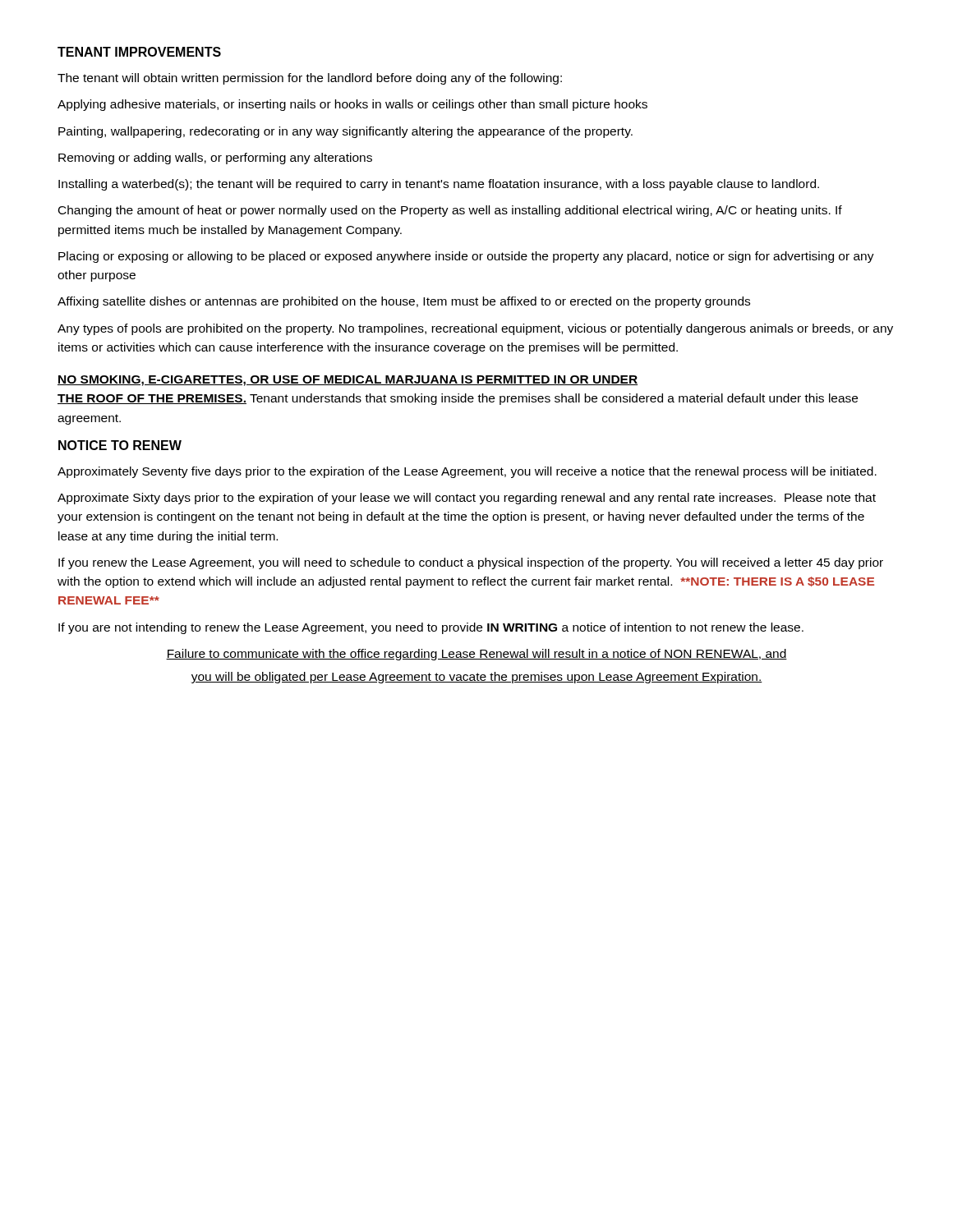
Task: Locate the text block that reads "Approximately Seventy five days prior to"
Action: 467,471
